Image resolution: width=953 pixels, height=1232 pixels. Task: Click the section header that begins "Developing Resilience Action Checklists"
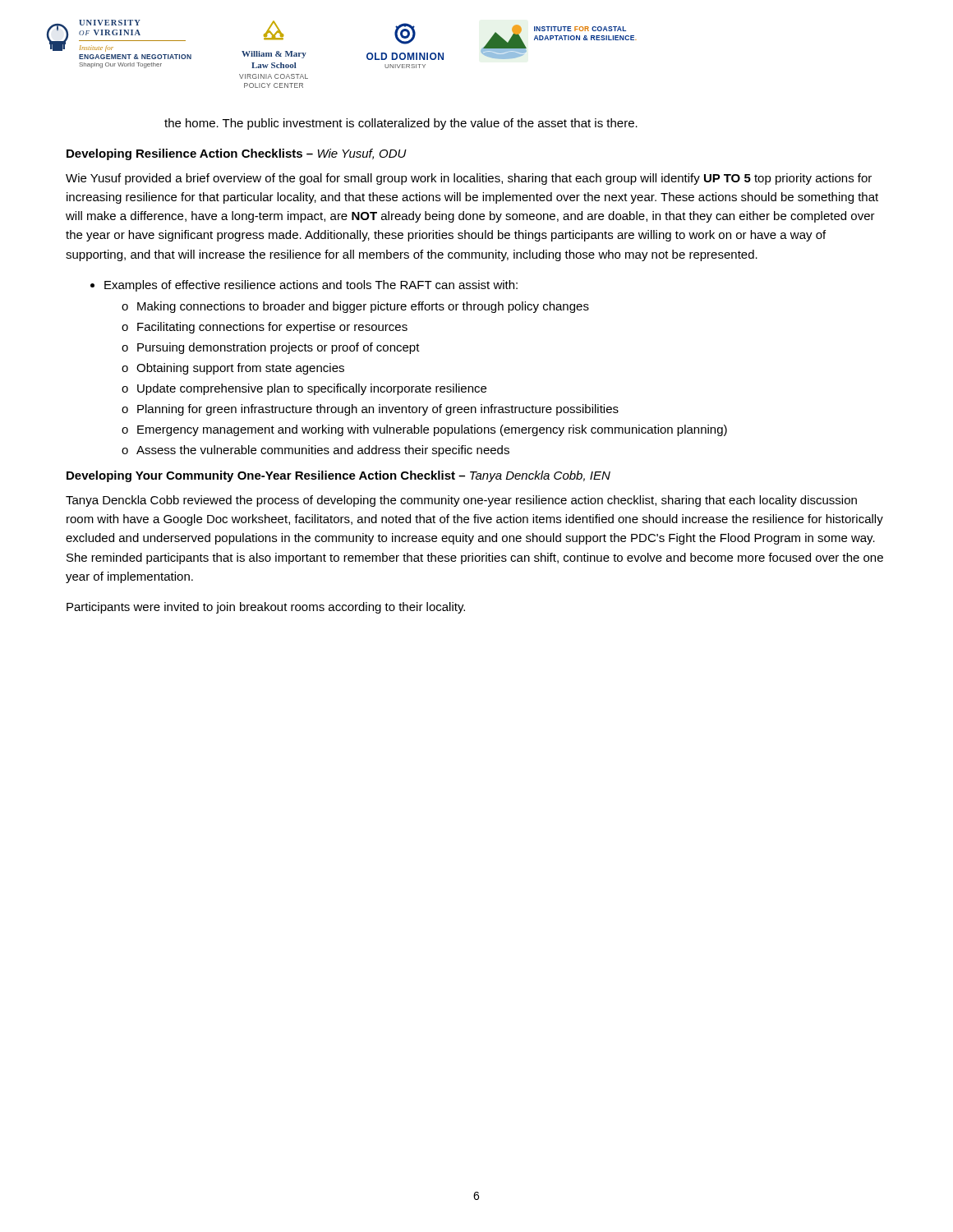coord(236,153)
